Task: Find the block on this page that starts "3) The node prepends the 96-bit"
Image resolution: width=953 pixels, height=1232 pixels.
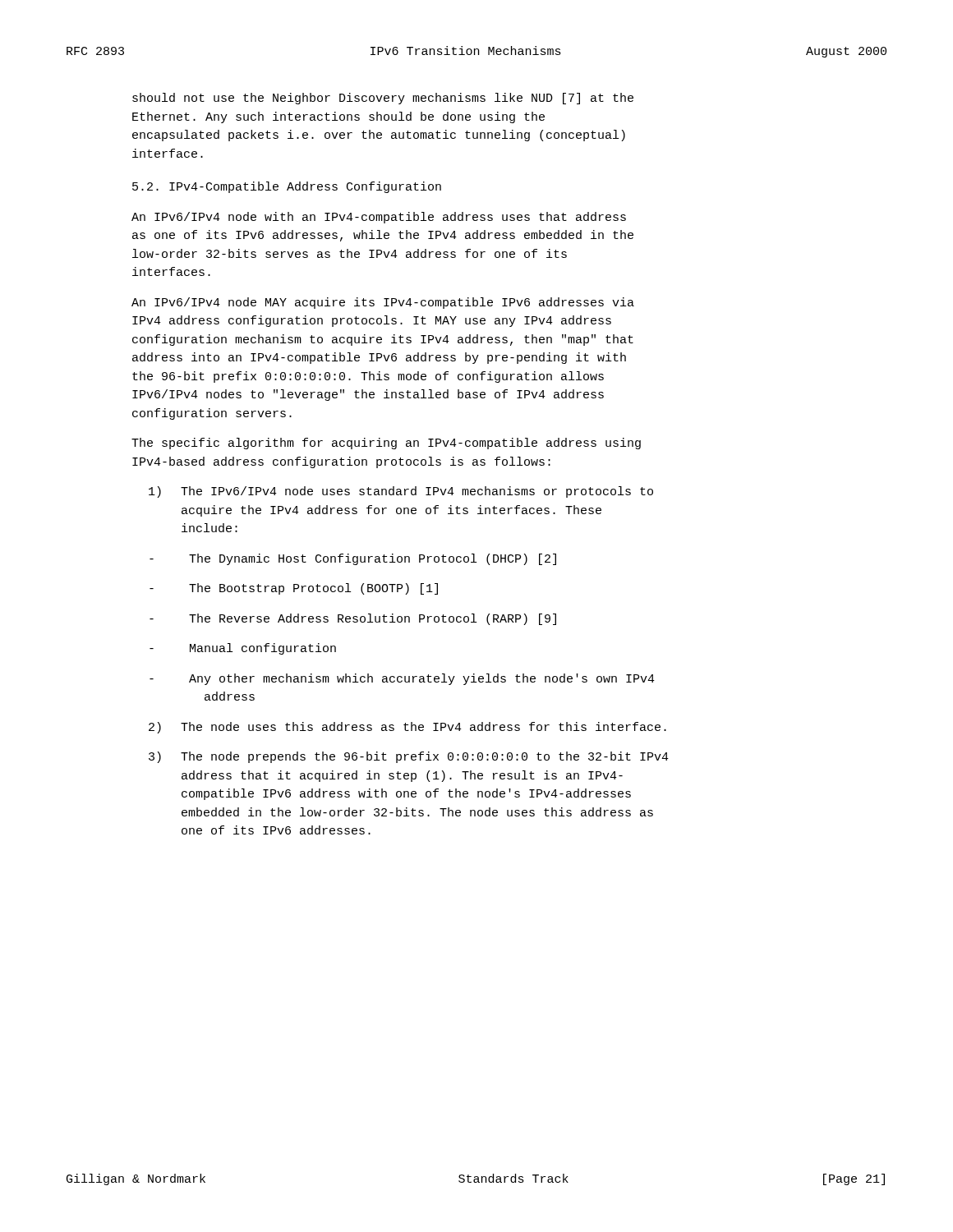Action: pyautogui.click(x=509, y=795)
